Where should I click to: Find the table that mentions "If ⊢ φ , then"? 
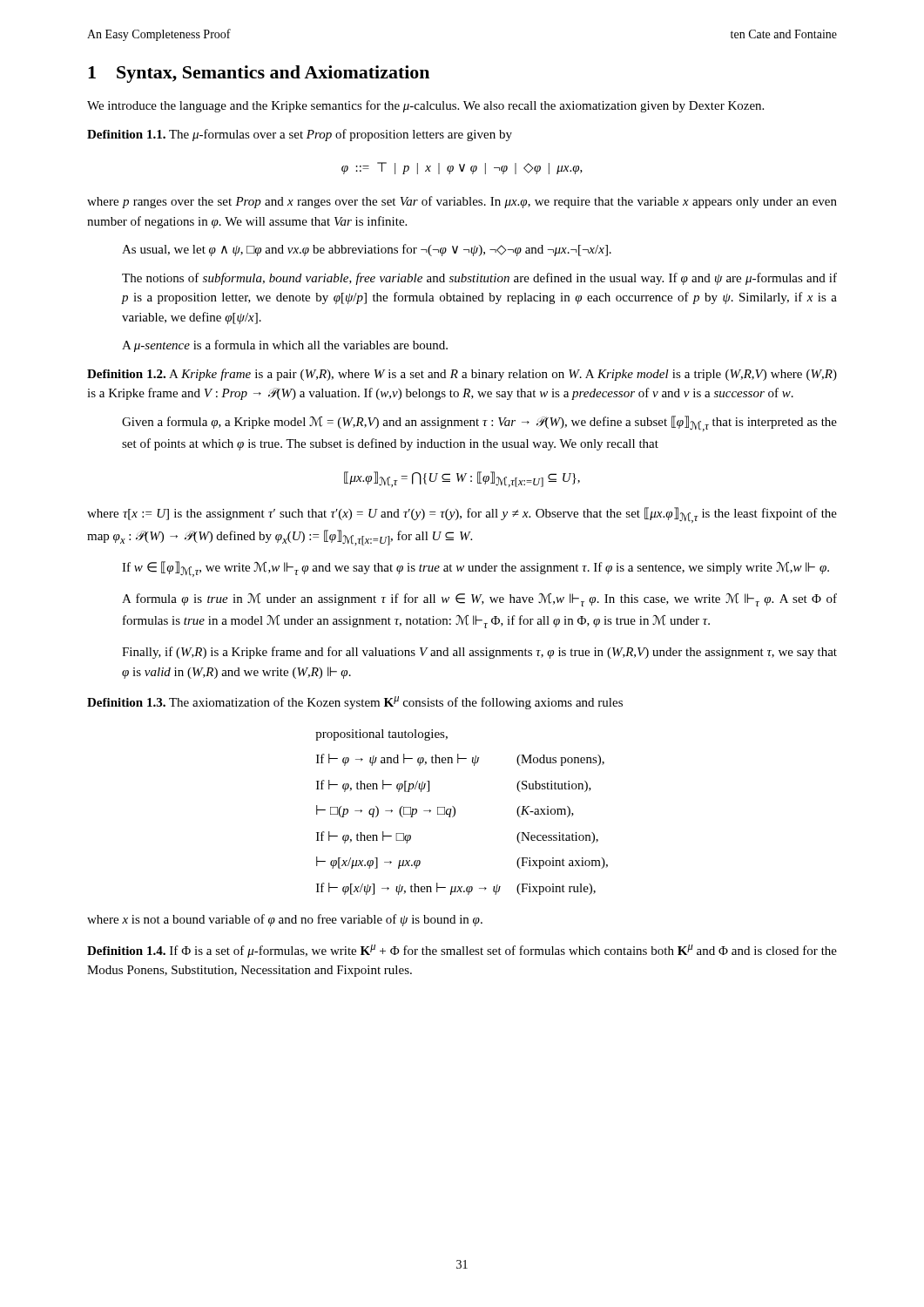pos(462,811)
